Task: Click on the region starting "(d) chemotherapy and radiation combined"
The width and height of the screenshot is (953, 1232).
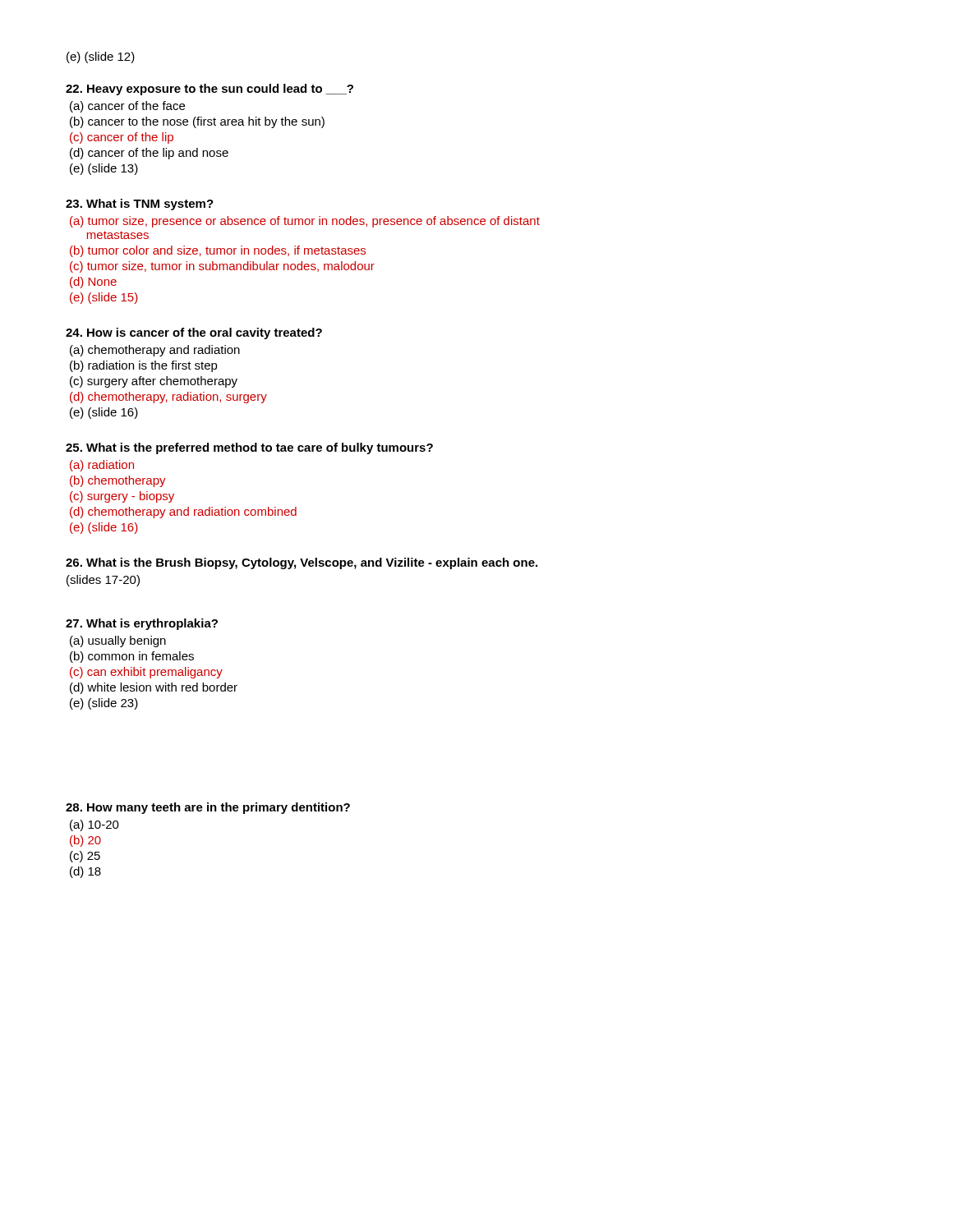Action: point(183,511)
